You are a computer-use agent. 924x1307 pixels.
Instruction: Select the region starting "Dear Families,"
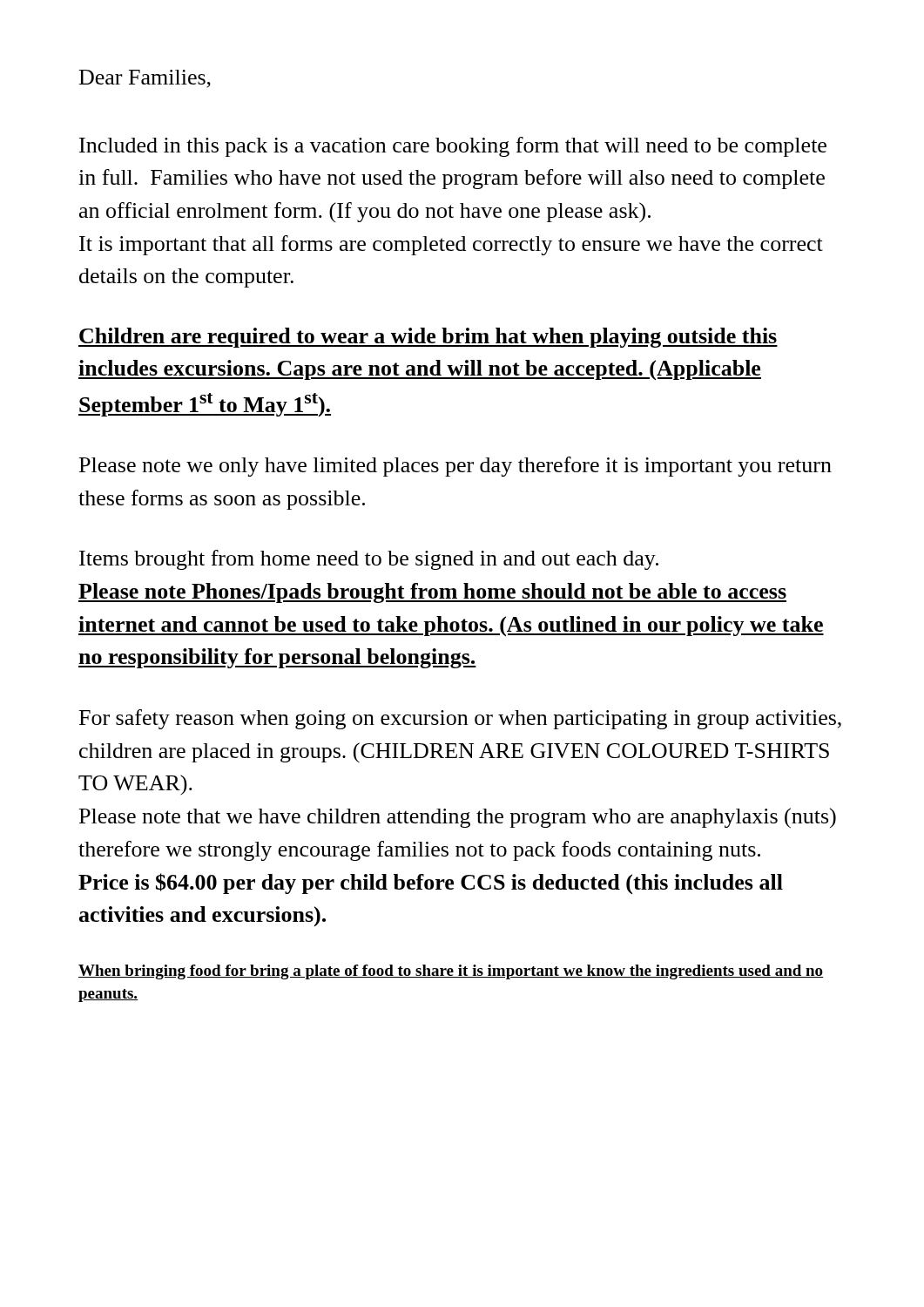click(145, 77)
